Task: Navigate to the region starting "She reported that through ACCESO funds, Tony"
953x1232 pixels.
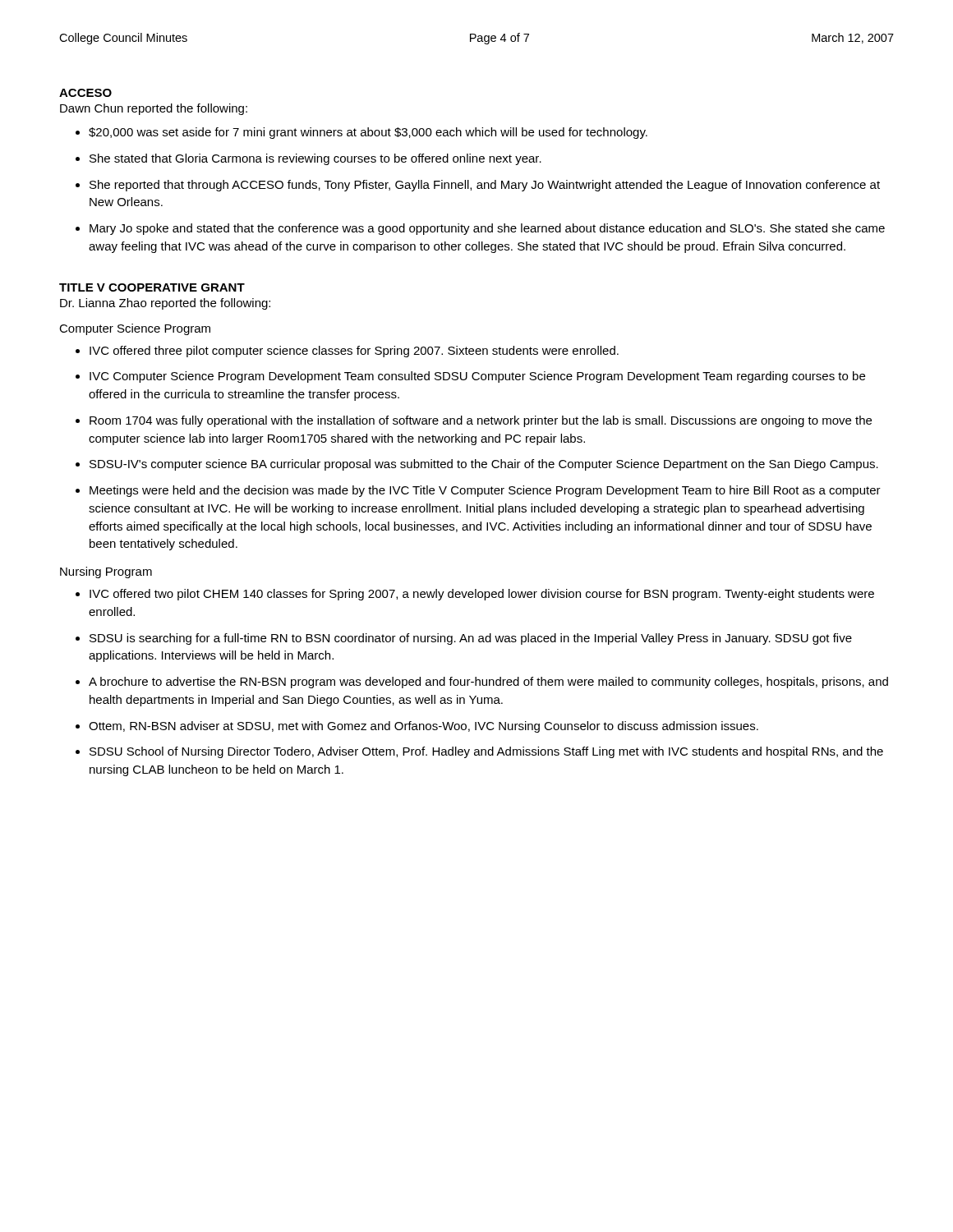Action: coord(484,193)
